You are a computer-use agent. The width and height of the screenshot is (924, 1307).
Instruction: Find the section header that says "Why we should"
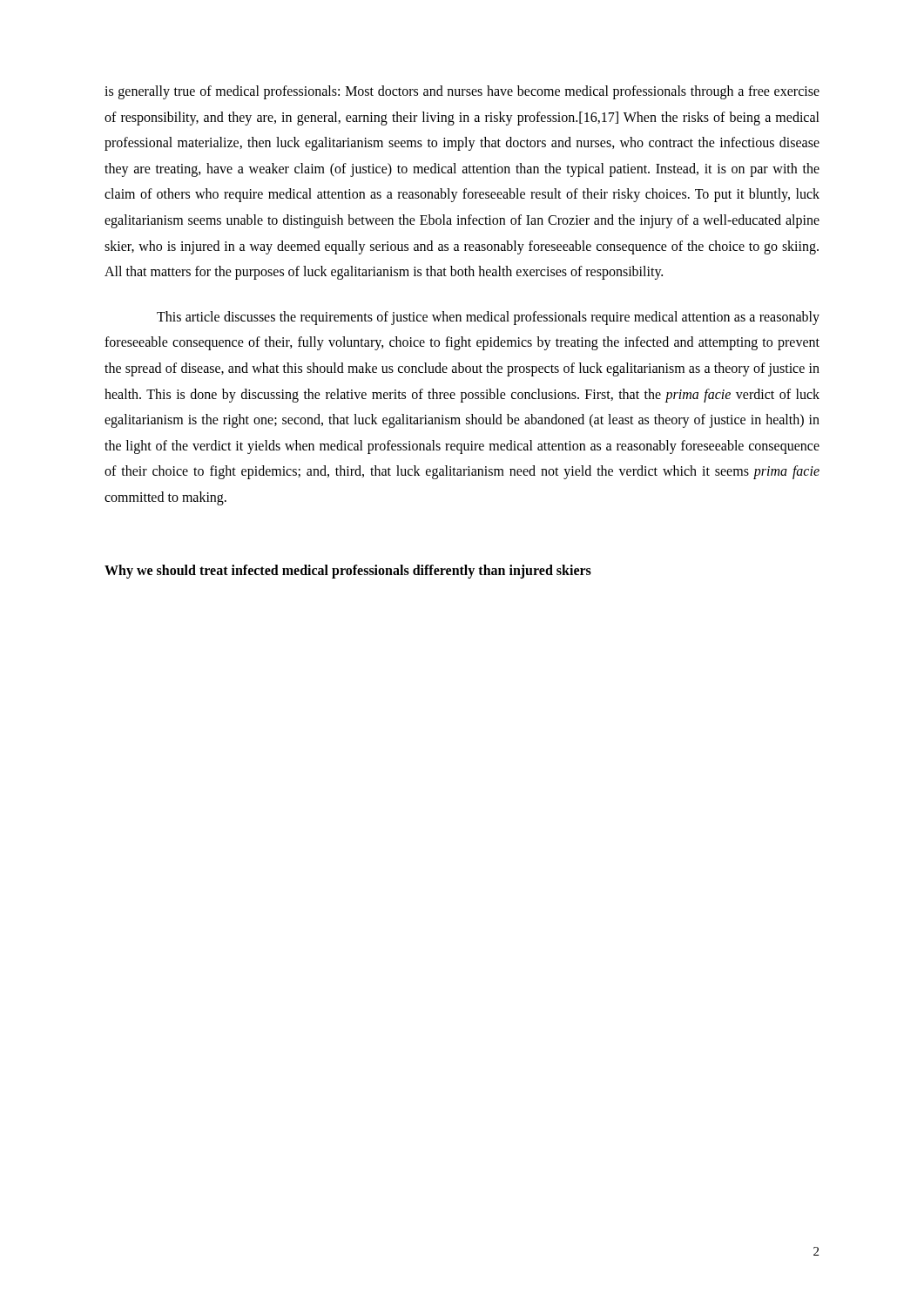(x=348, y=570)
